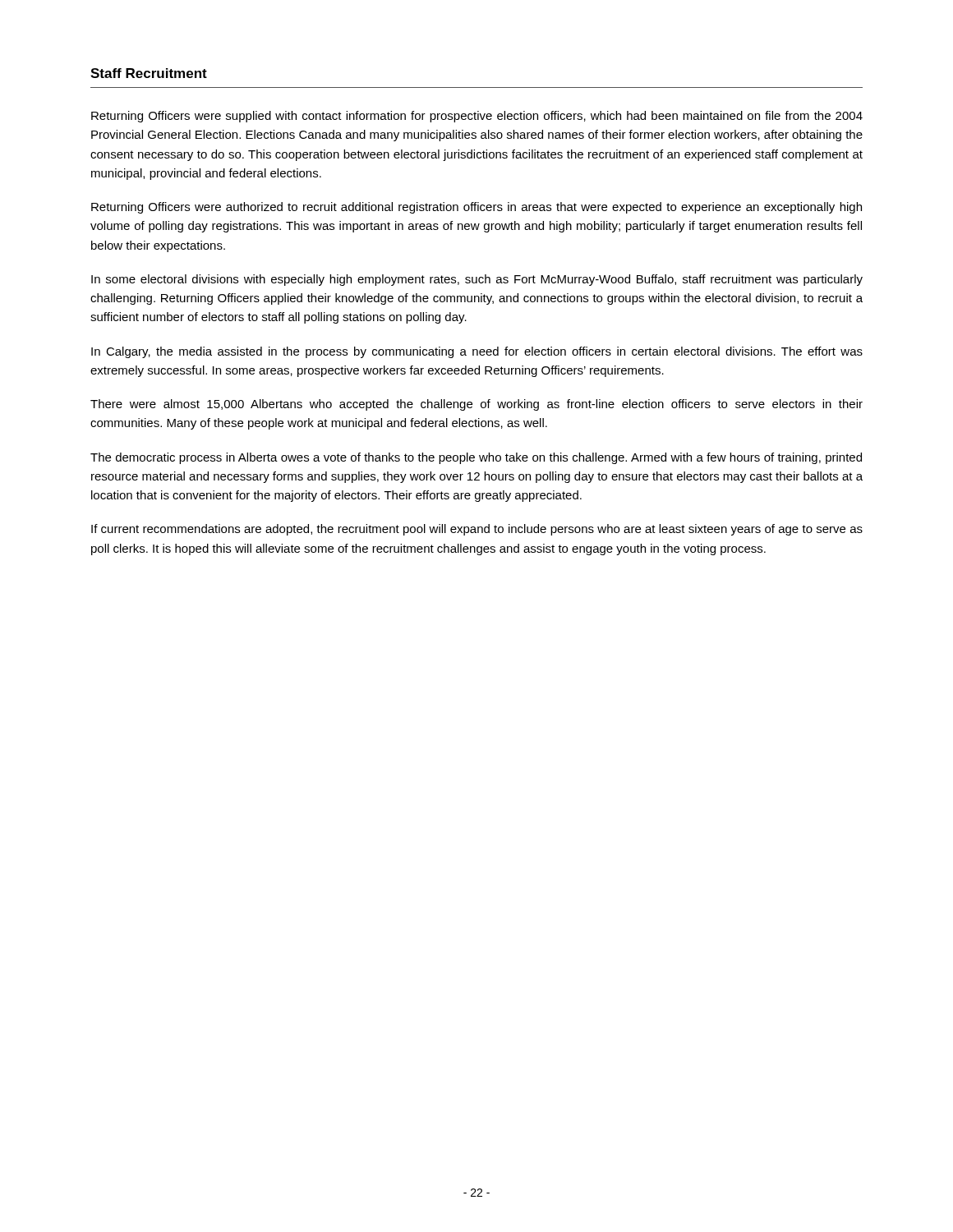This screenshot has height=1232, width=953.
Task: Click on the text starting "In some electoral divisions with especially"
Action: pyautogui.click(x=476, y=298)
